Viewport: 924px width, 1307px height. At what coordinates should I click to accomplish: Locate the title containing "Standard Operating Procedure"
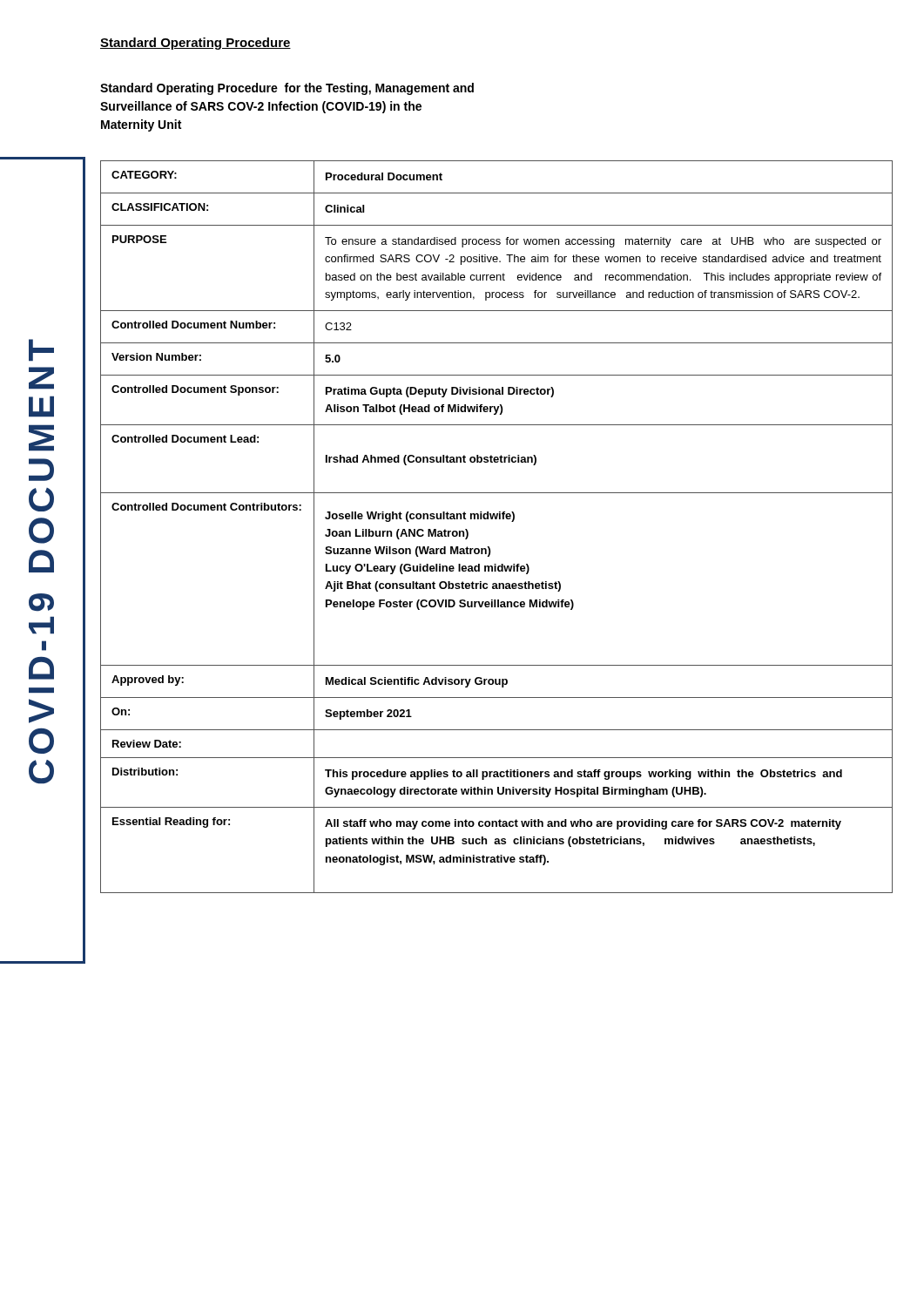tap(195, 42)
